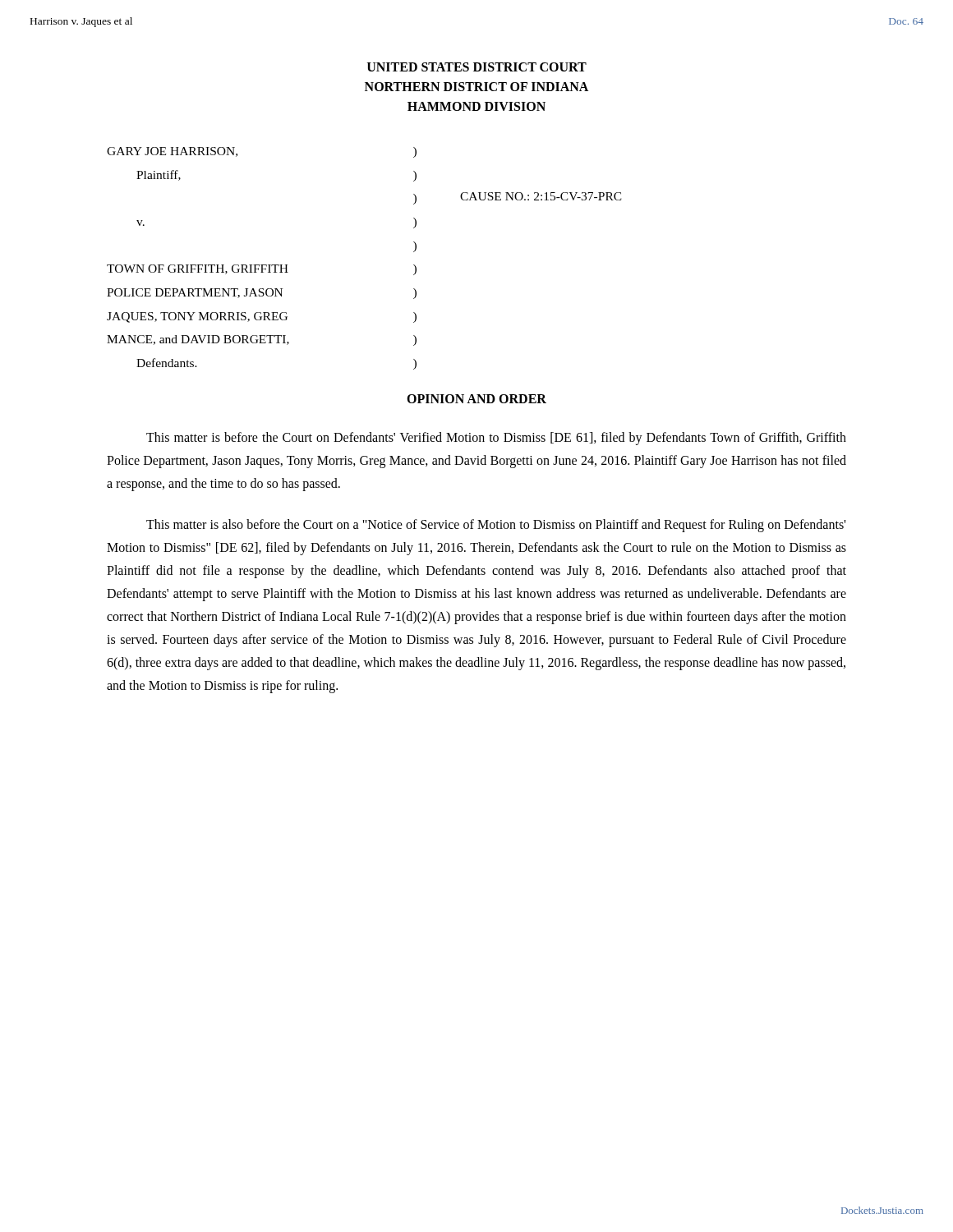Find a table
This screenshot has width=953, height=1232.
point(476,257)
